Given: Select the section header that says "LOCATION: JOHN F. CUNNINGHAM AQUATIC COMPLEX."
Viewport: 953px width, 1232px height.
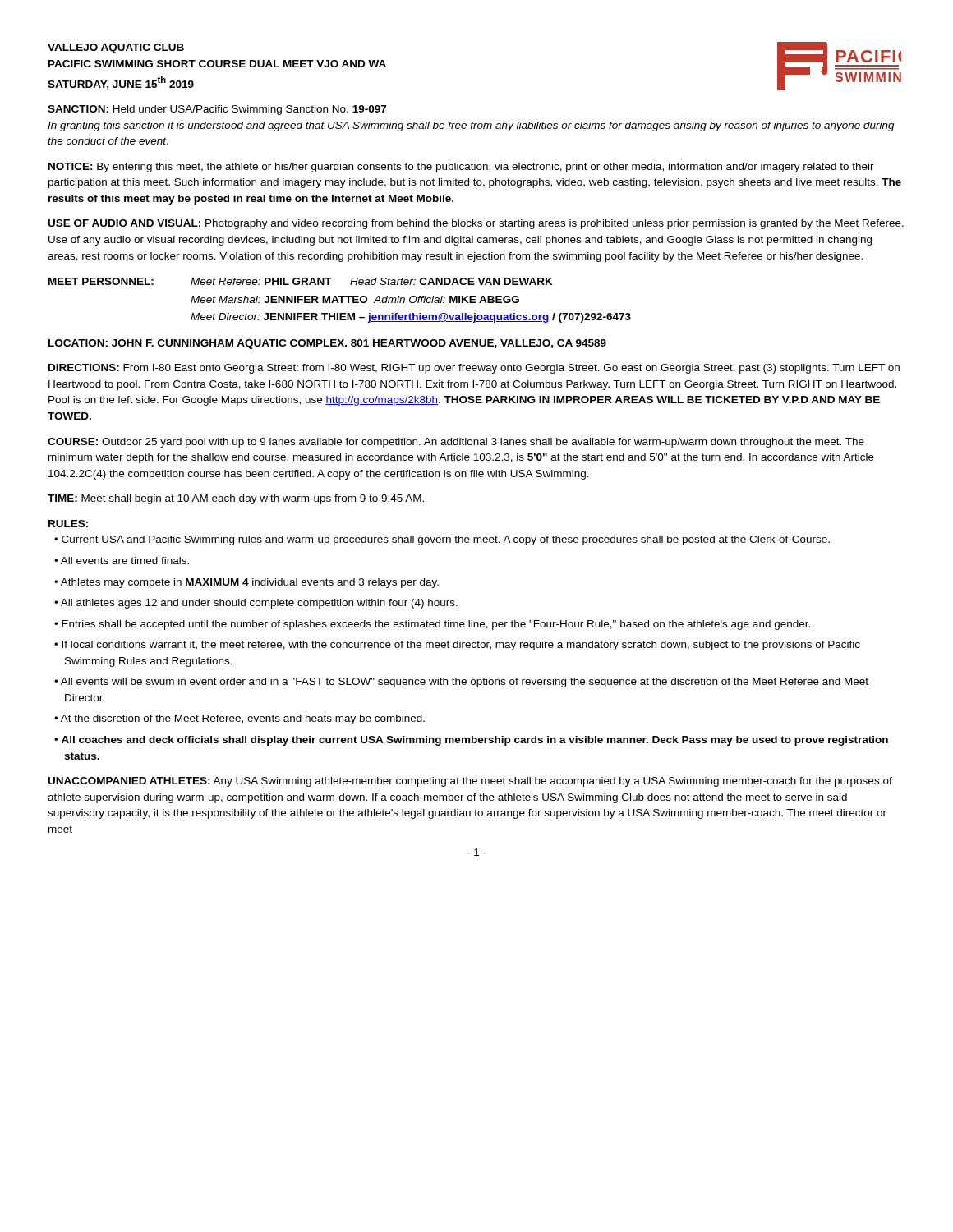Looking at the screenshot, I should point(327,343).
